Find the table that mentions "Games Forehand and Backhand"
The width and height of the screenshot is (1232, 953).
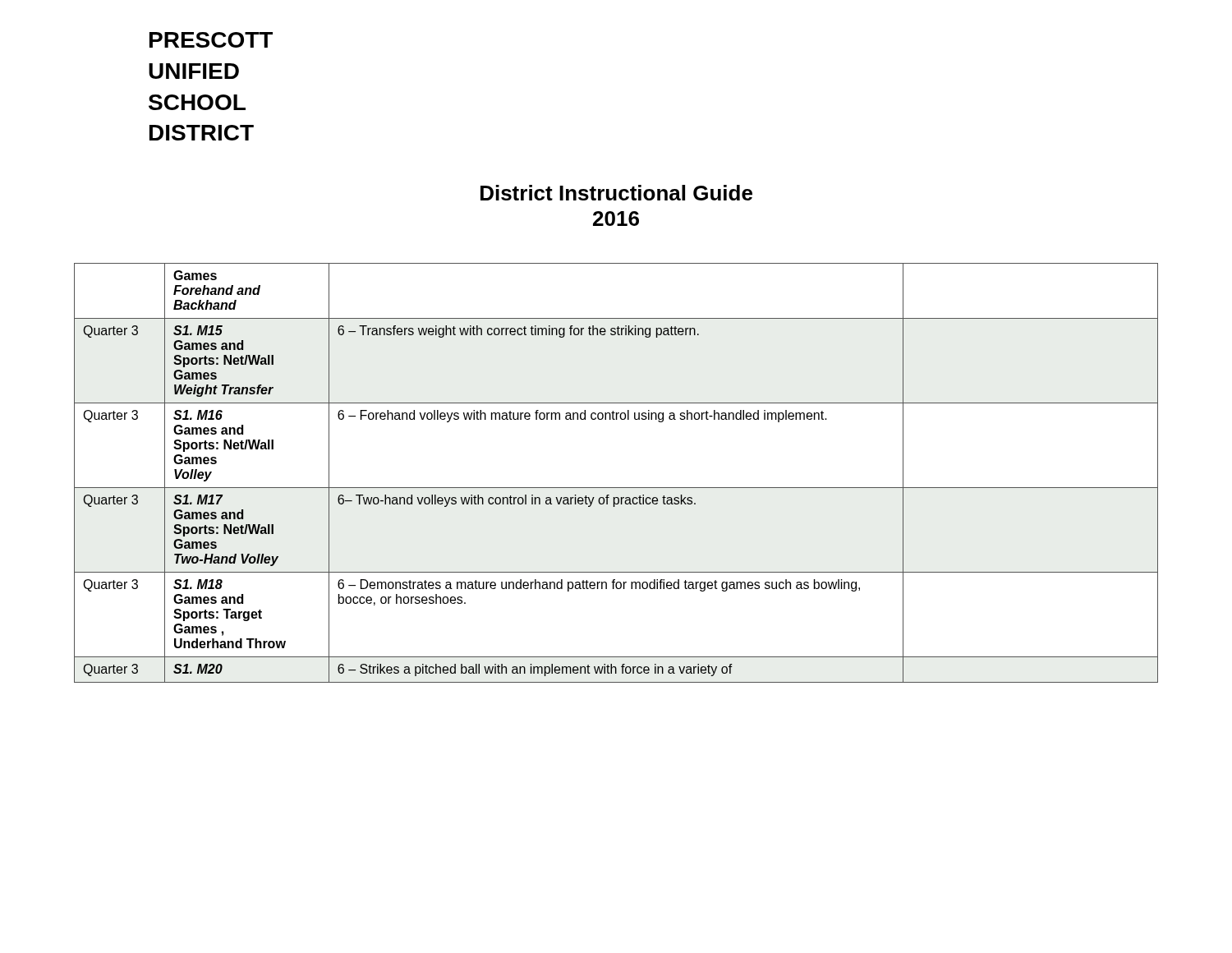(x=616, y=473)
